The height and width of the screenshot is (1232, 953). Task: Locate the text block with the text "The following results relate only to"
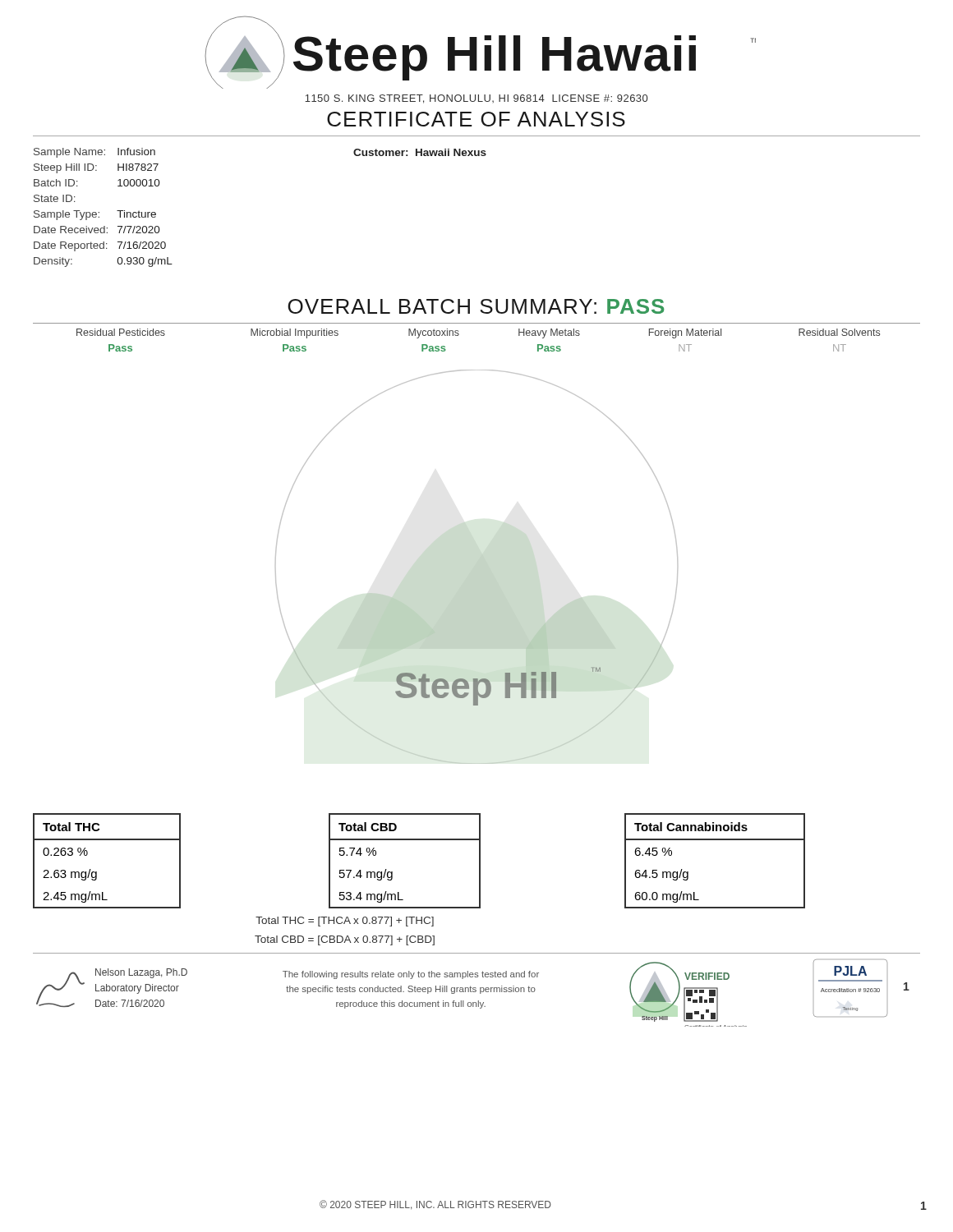(x=411, y=989)
